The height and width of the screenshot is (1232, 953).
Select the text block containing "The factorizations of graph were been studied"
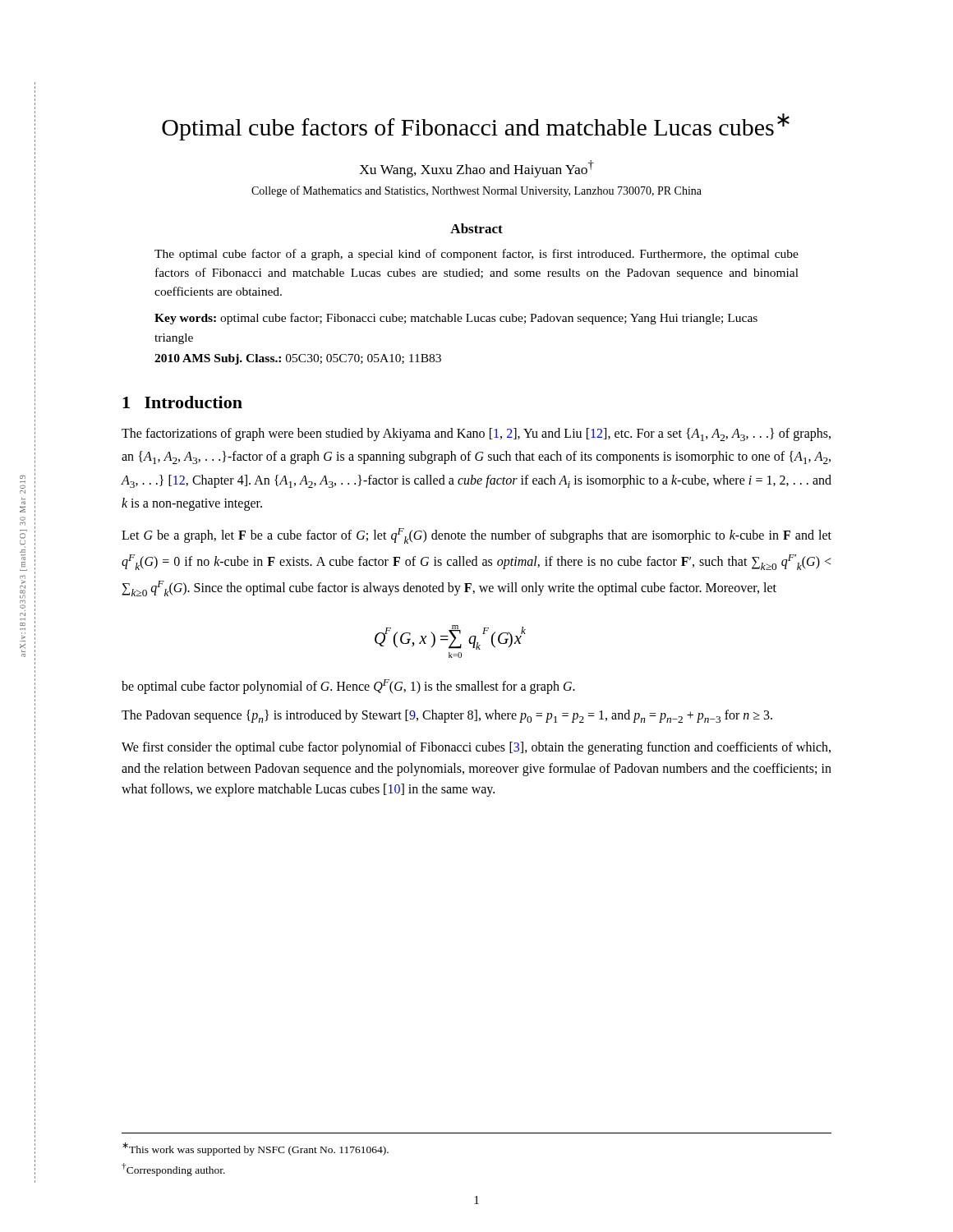tap(476, 468)
